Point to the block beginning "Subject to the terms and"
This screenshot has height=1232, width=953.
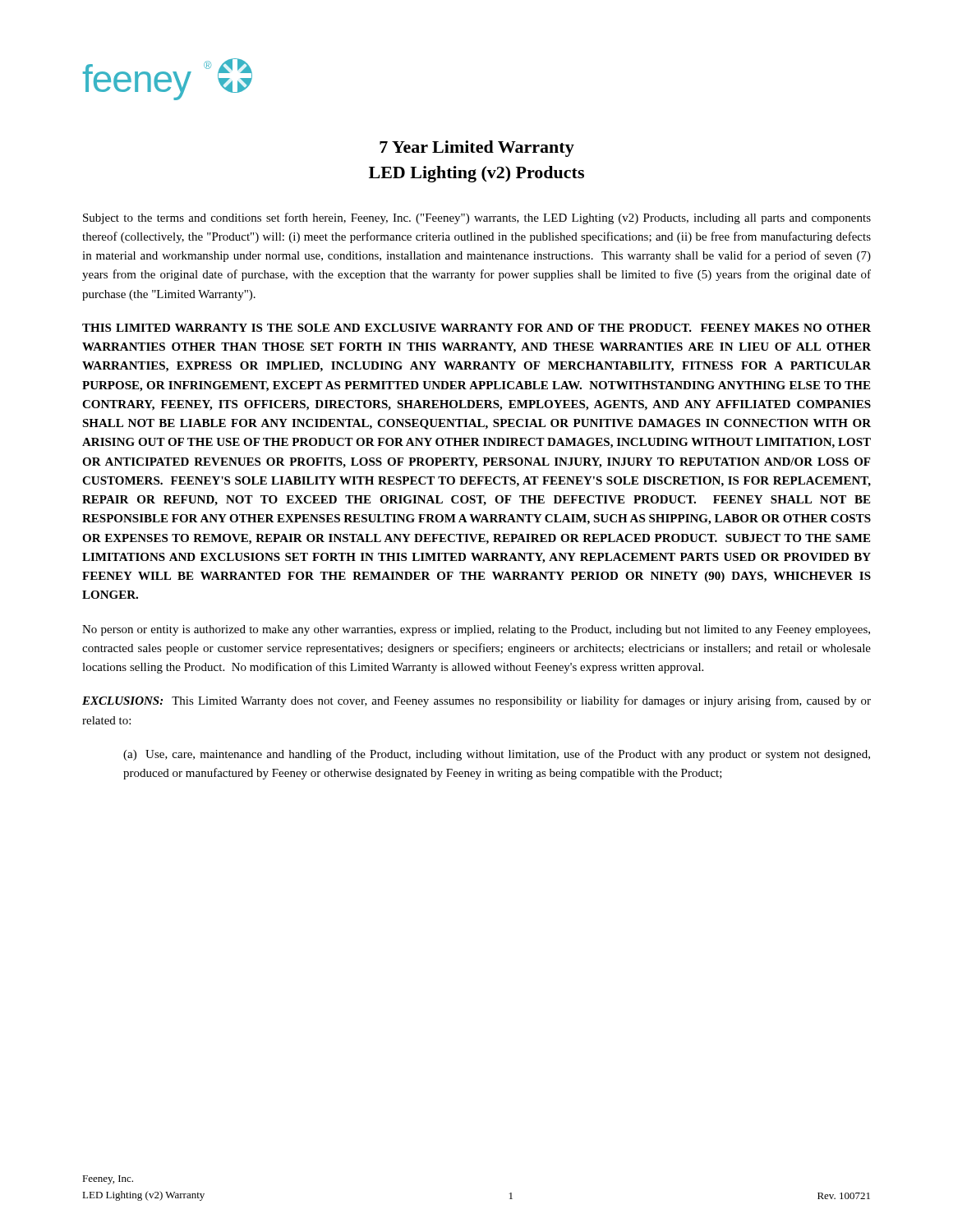pos(476,256)
